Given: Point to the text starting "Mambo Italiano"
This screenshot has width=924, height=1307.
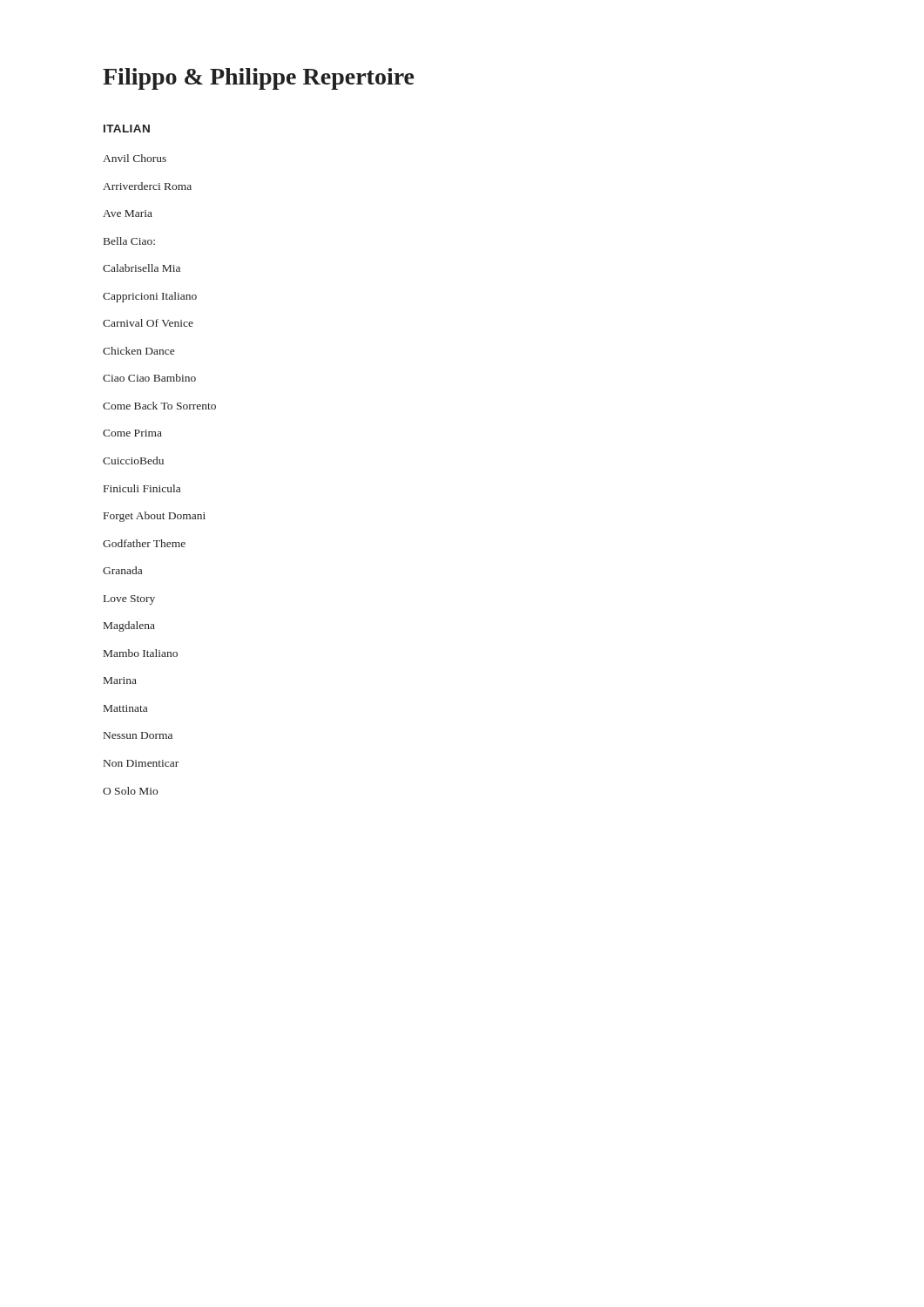Looking at the screenshot, I should (140, 653).
